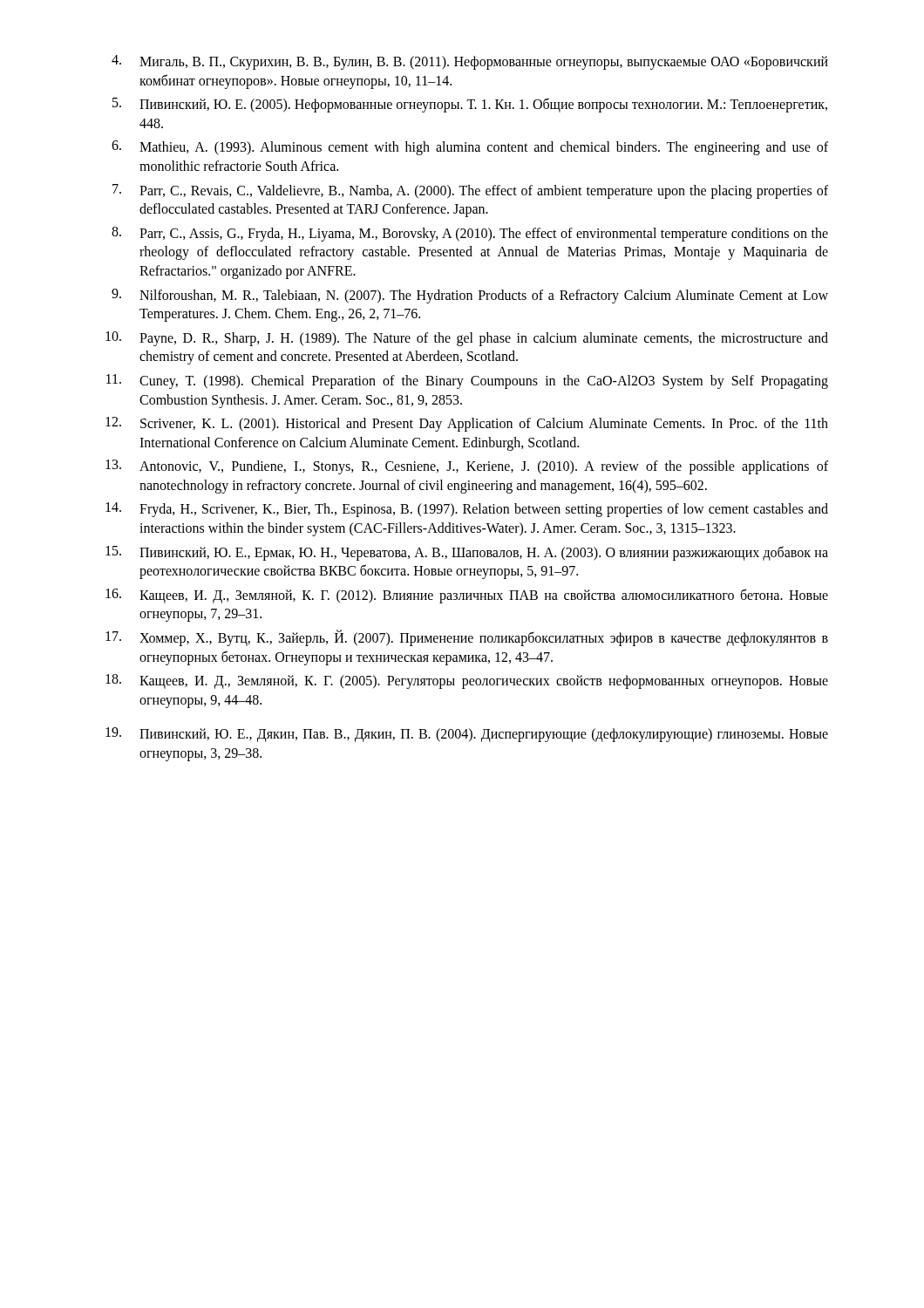This screenshot has height=1308, width=924.
Task: Click the passage that begins "18.Кащеев, И. Д., Земляной,"
Action: point(449,690)
